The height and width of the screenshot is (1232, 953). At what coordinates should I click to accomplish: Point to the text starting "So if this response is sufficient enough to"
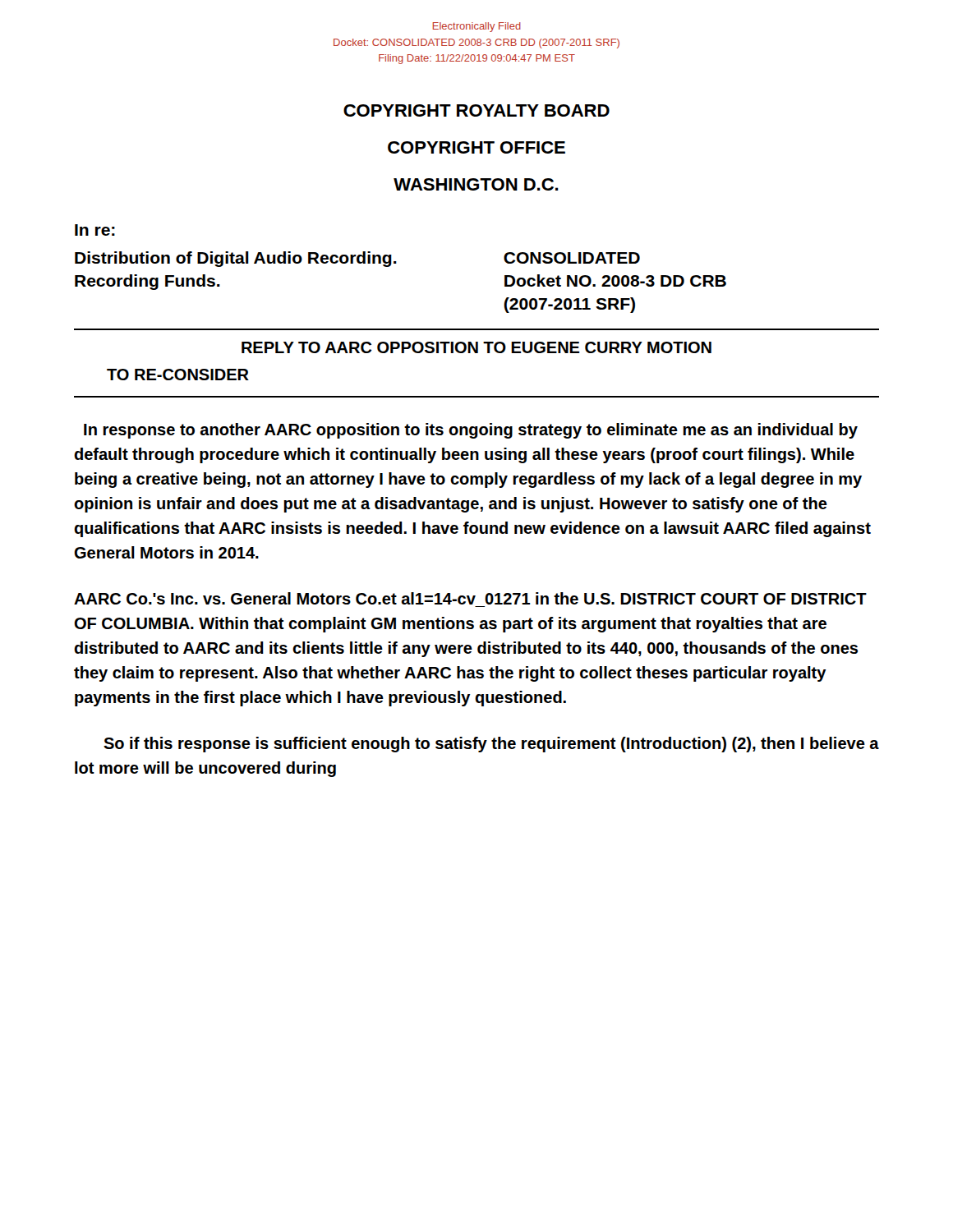click(x=476, y=756)
